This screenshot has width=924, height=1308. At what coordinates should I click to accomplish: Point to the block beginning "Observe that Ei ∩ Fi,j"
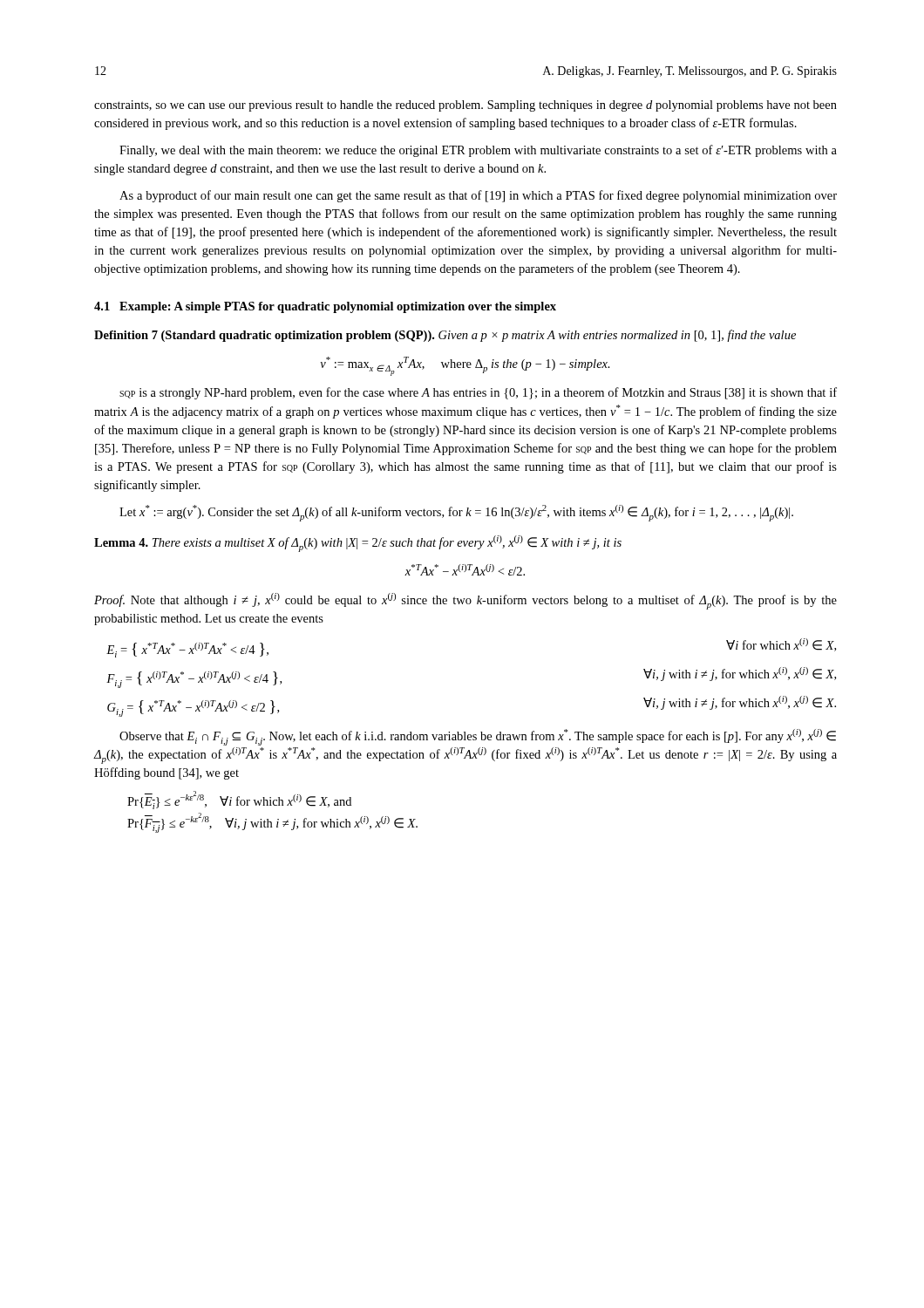coord(466,754)
